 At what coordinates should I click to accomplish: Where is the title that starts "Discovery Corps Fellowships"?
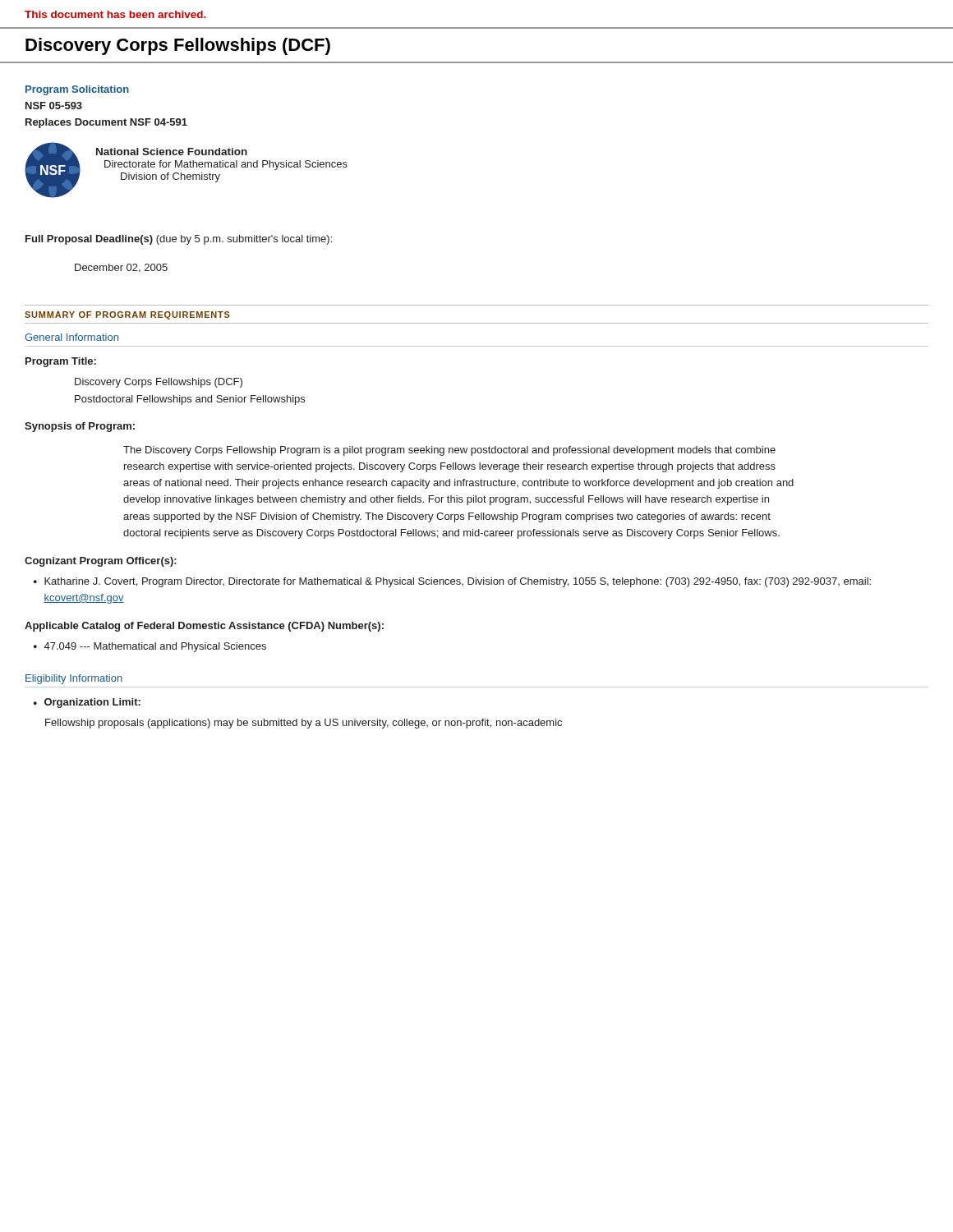178,45
